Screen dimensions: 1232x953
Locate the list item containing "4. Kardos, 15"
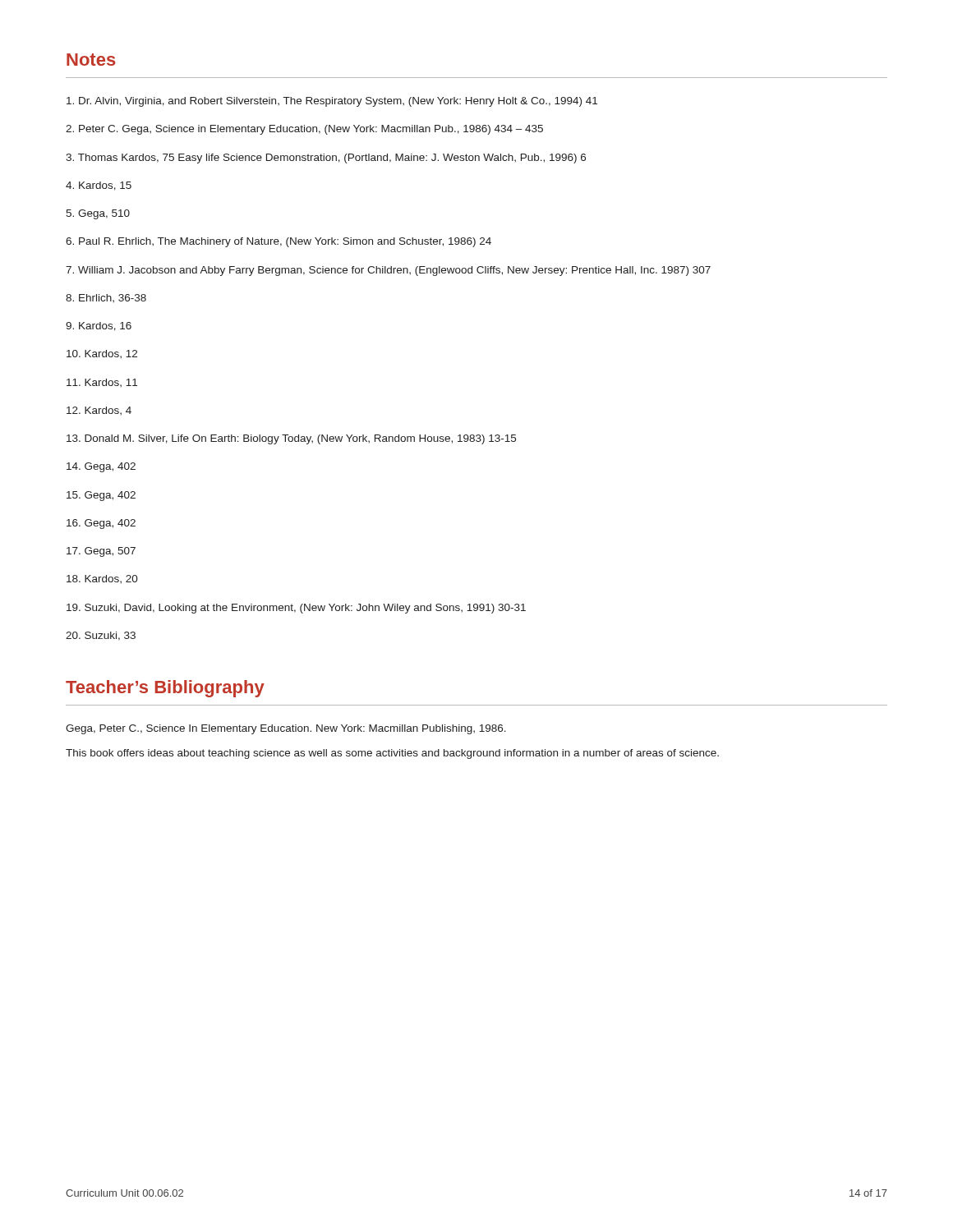pyautogui.click(x=99, y=185)
